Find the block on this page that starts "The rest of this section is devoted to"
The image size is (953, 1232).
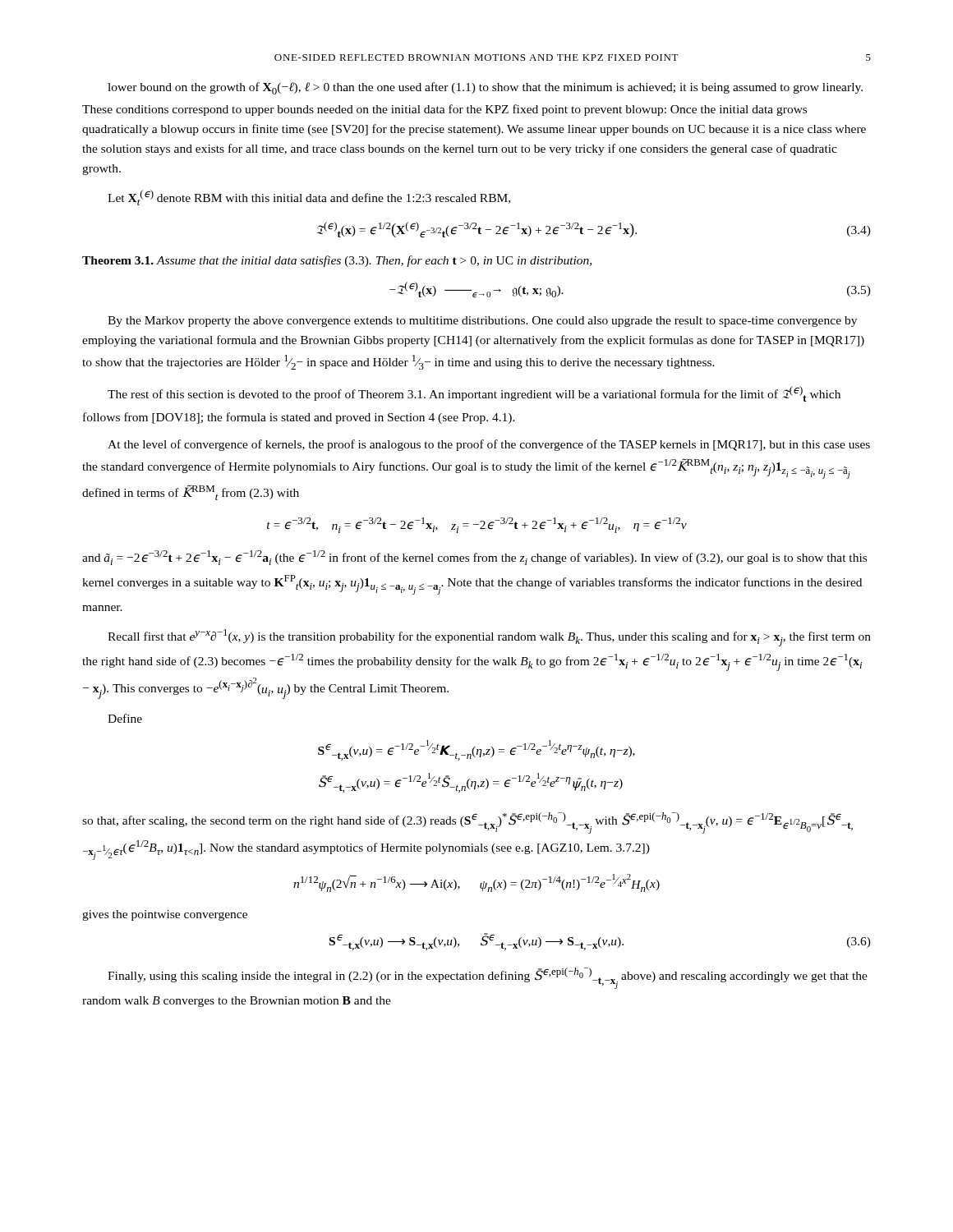[461, 404]
